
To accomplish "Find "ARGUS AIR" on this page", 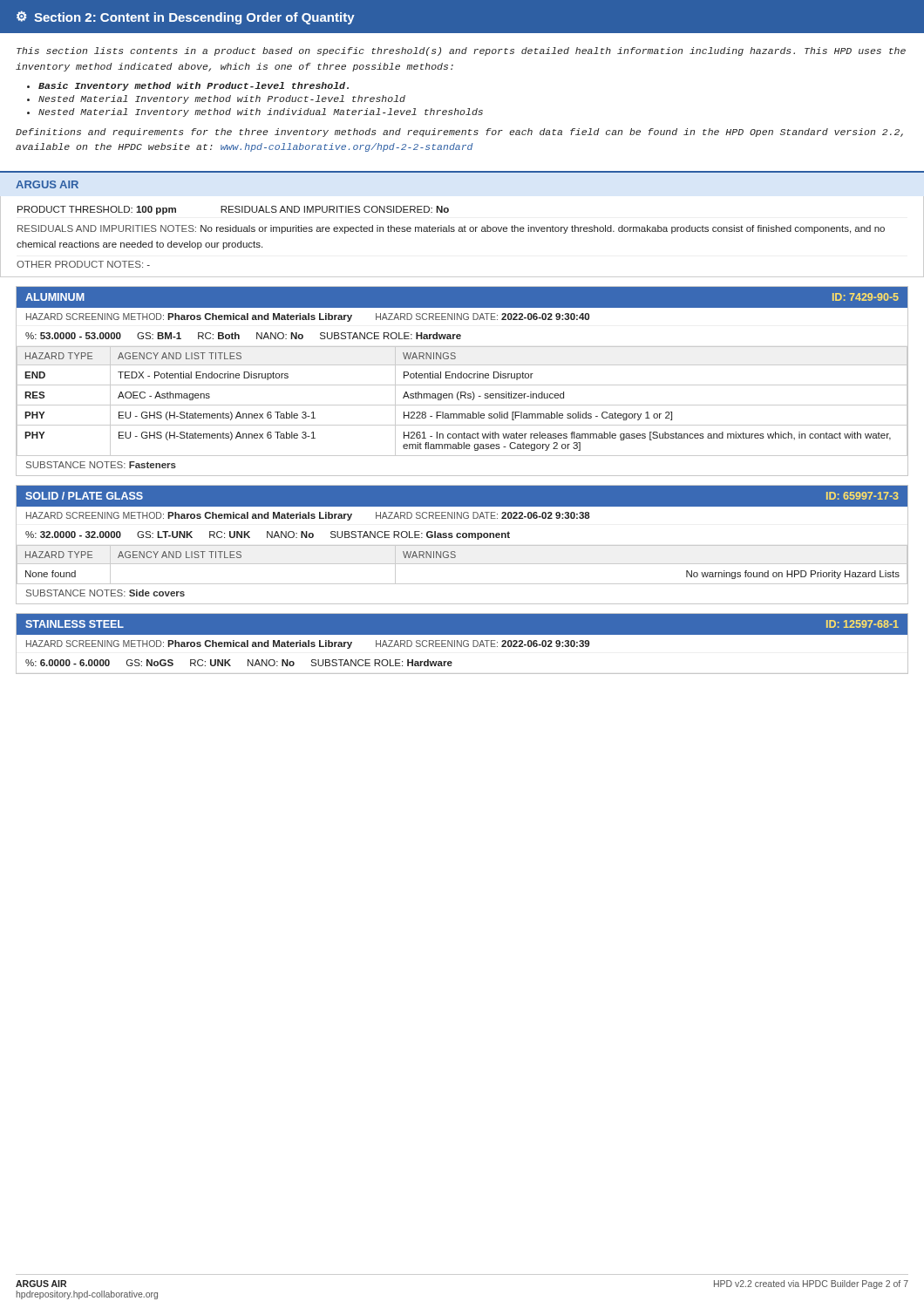I will tap(47, 185).
